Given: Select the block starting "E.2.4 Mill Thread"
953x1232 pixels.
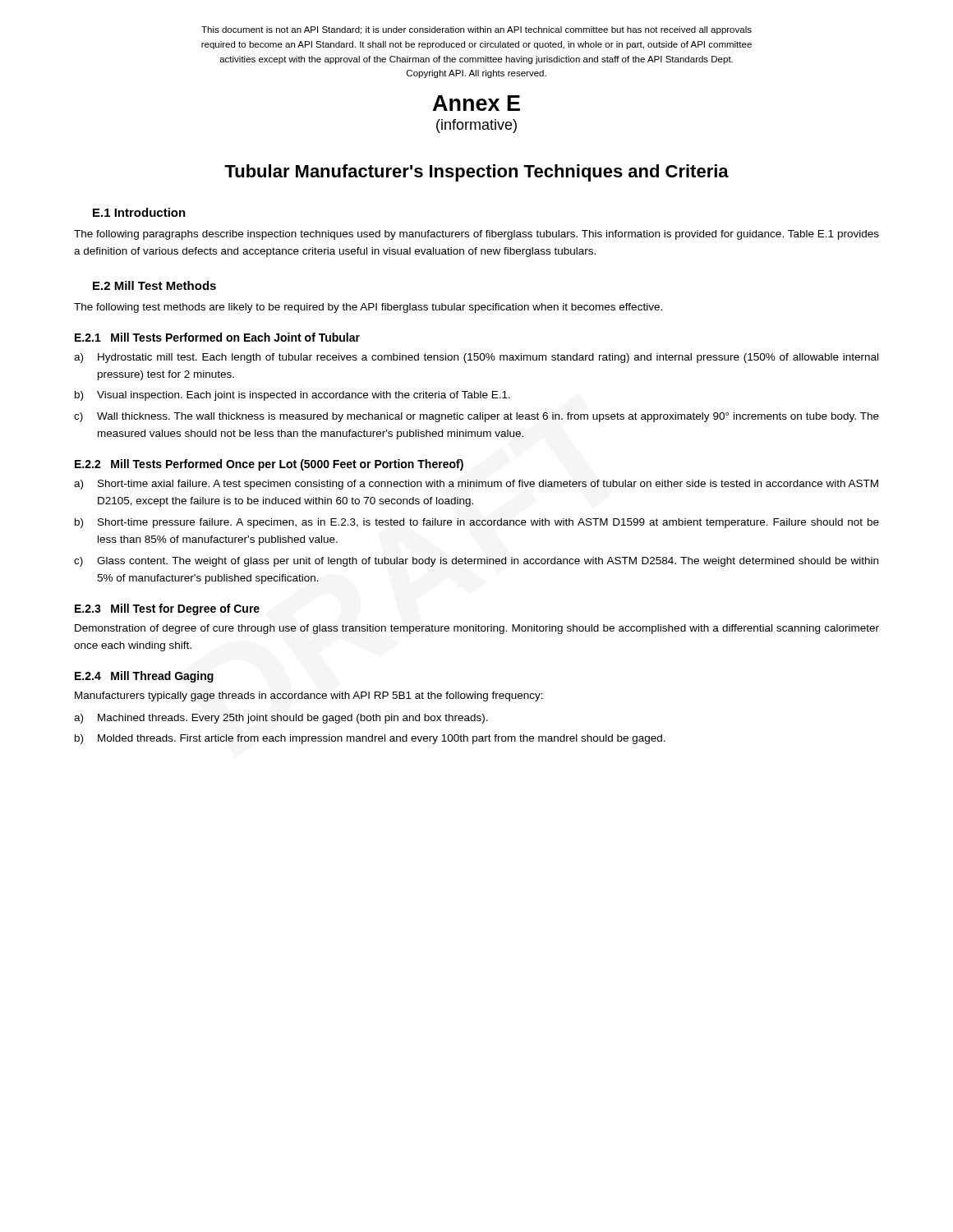Looking at the screenshot, I should point(144,676).
